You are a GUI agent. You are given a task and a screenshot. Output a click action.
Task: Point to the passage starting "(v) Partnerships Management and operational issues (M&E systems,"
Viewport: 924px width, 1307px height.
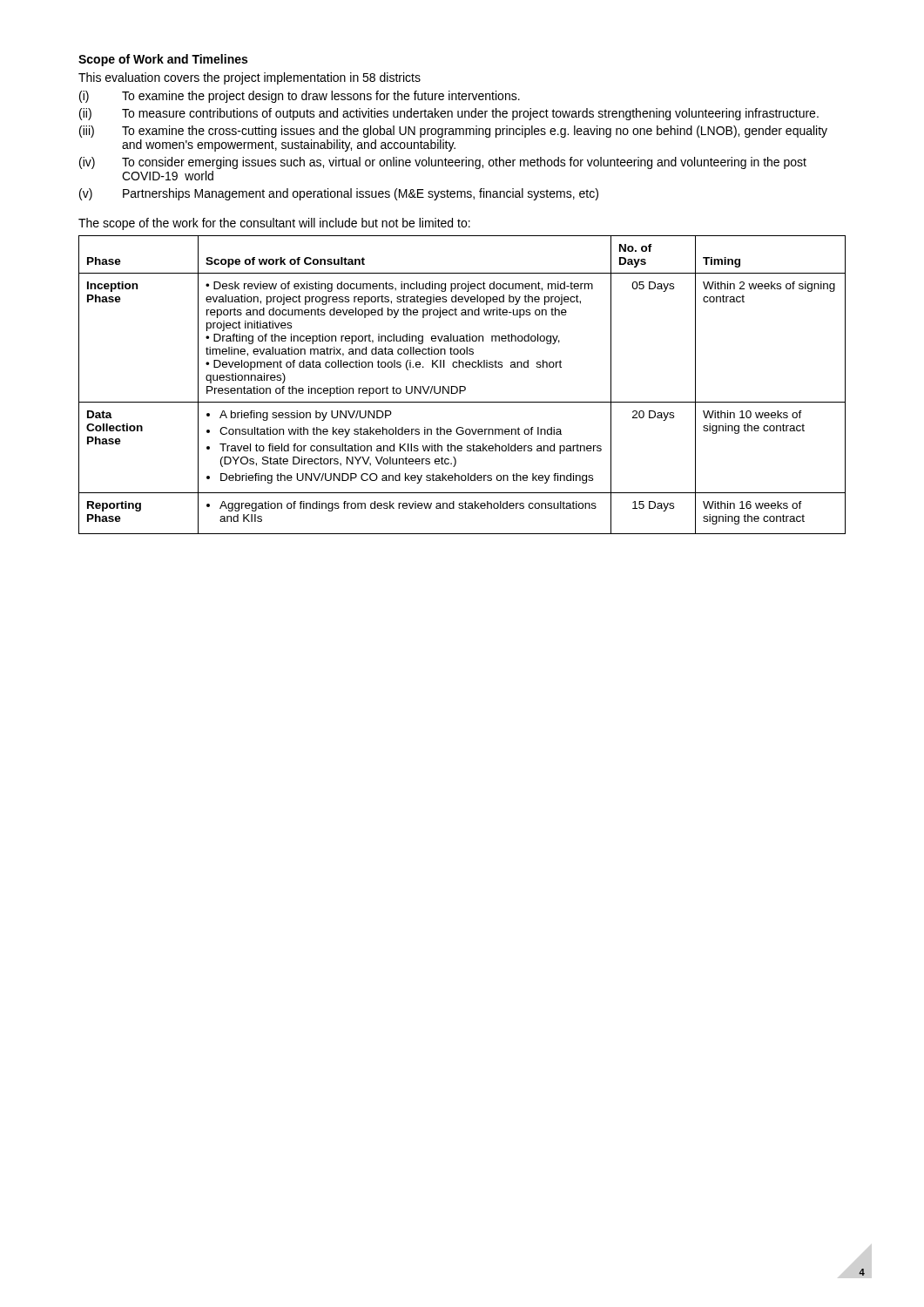click(x=462, y=193)
